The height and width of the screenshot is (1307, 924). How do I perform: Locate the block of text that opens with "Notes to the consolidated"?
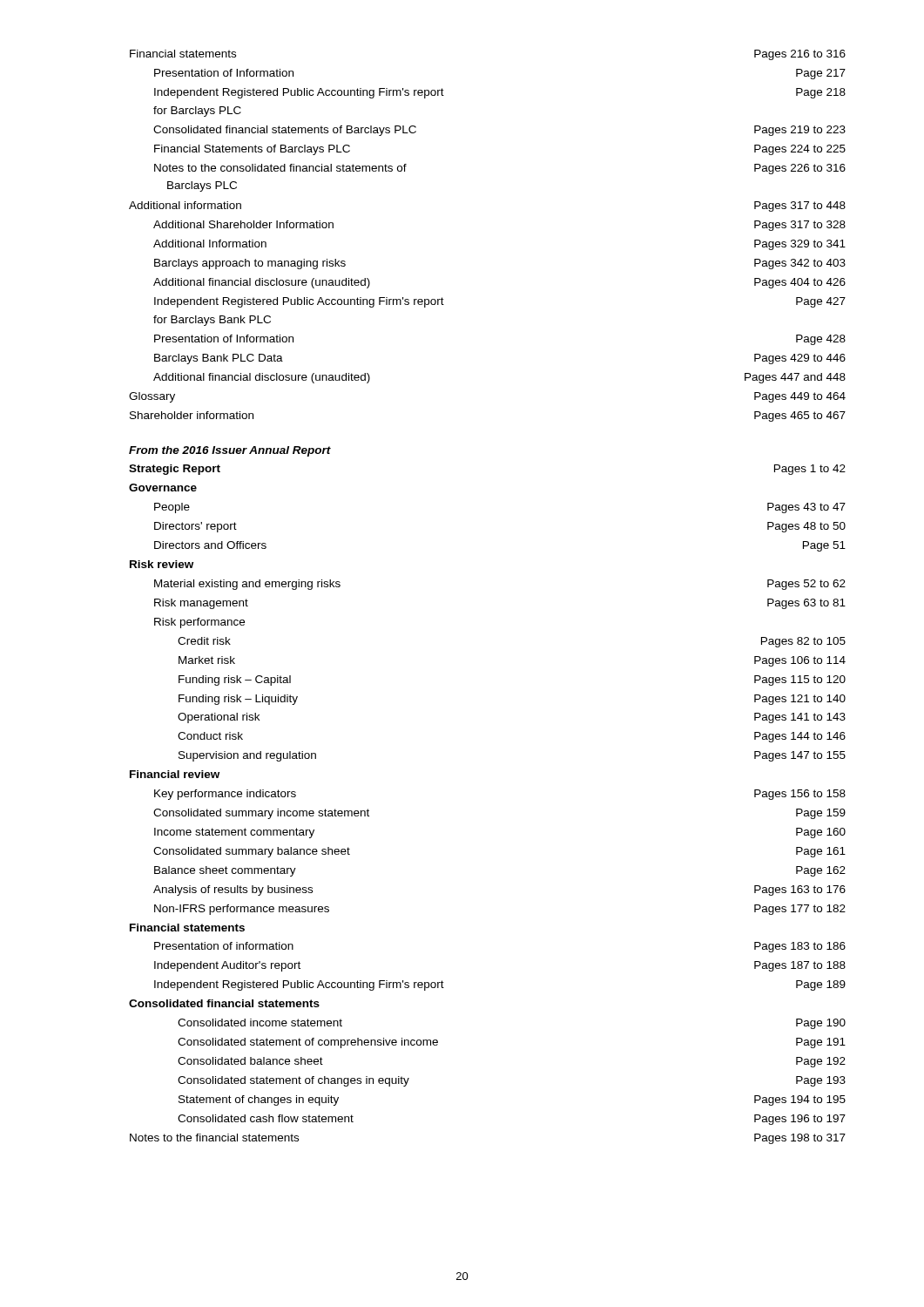click(x=283, y=170)
